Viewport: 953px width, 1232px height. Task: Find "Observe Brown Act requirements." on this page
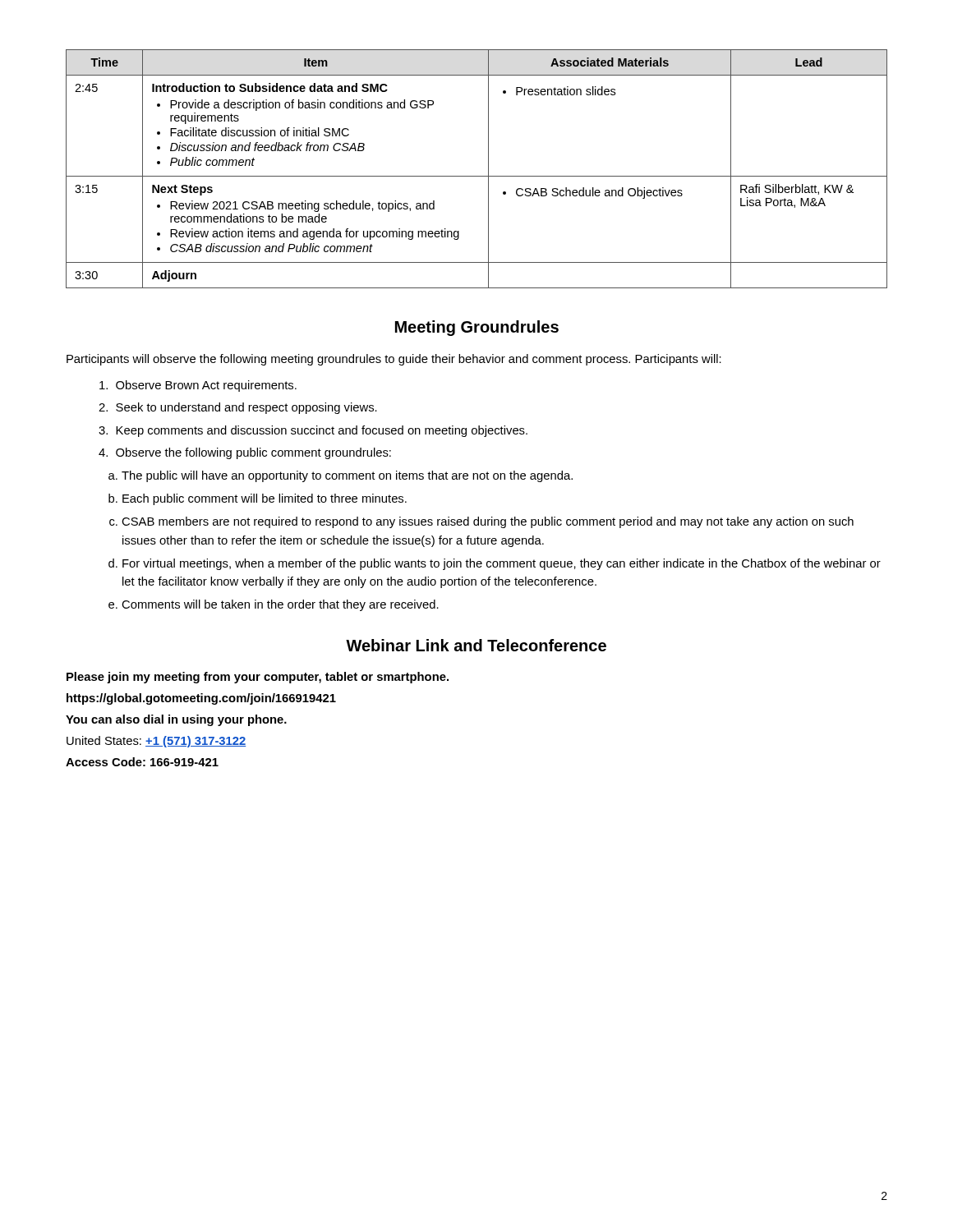pyautogui.click(x=198, y=385)
